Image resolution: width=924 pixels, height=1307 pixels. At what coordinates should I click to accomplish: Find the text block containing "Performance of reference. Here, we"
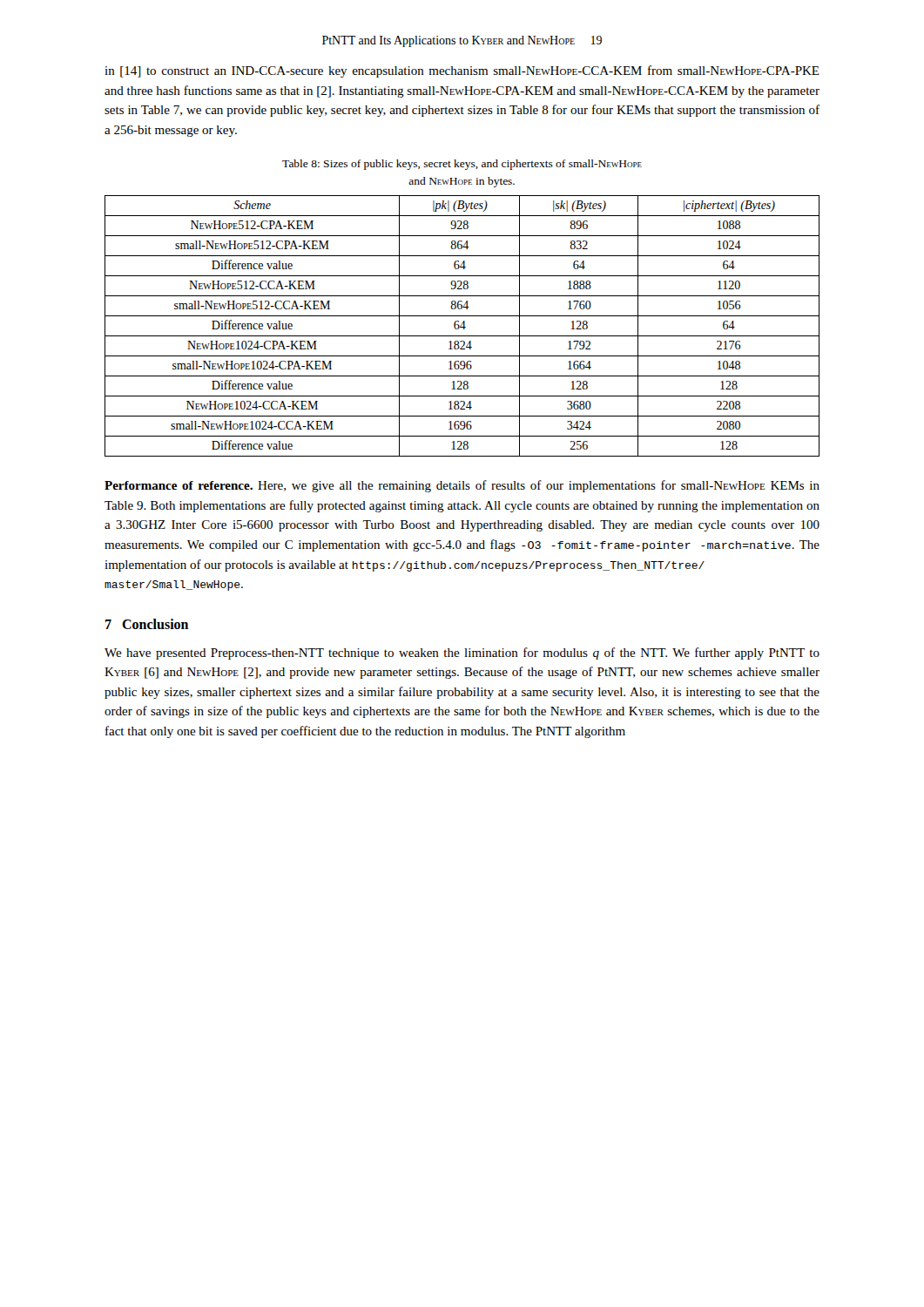pos(462,535)
